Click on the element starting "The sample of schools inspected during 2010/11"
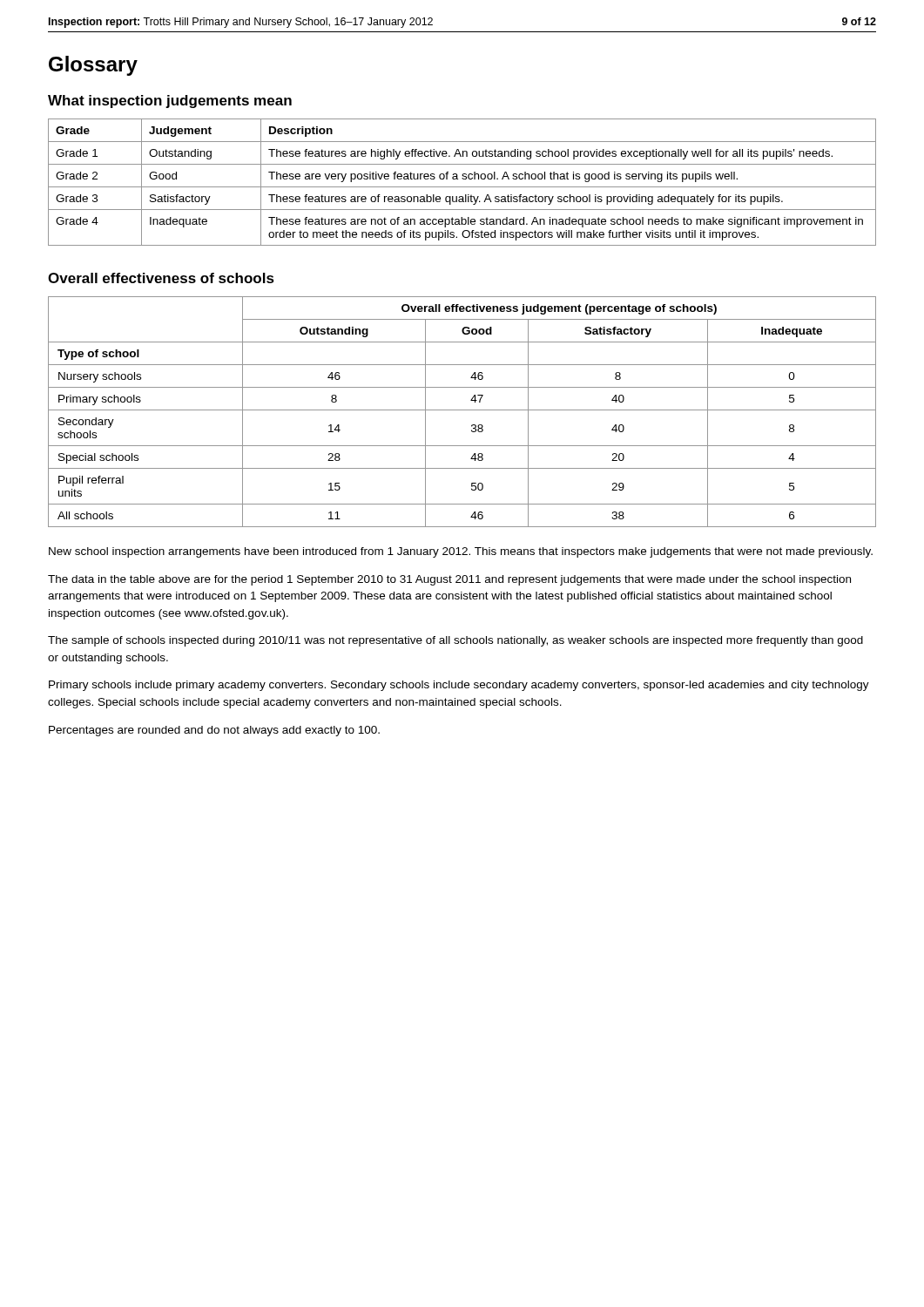This screenshot has width=924, height=1307. coord(456,649)
